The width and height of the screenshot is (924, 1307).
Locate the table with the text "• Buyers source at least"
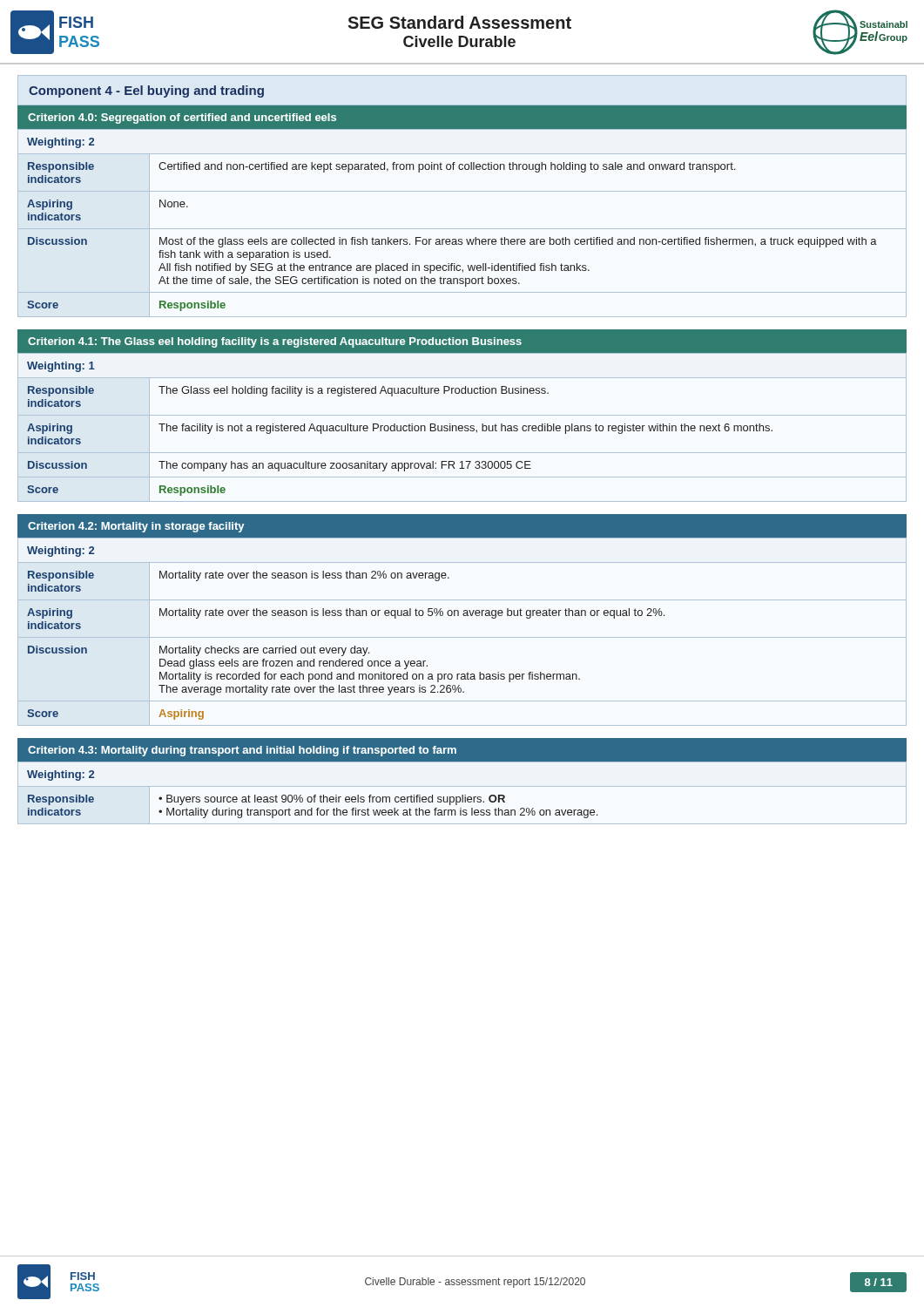(462, 793)
